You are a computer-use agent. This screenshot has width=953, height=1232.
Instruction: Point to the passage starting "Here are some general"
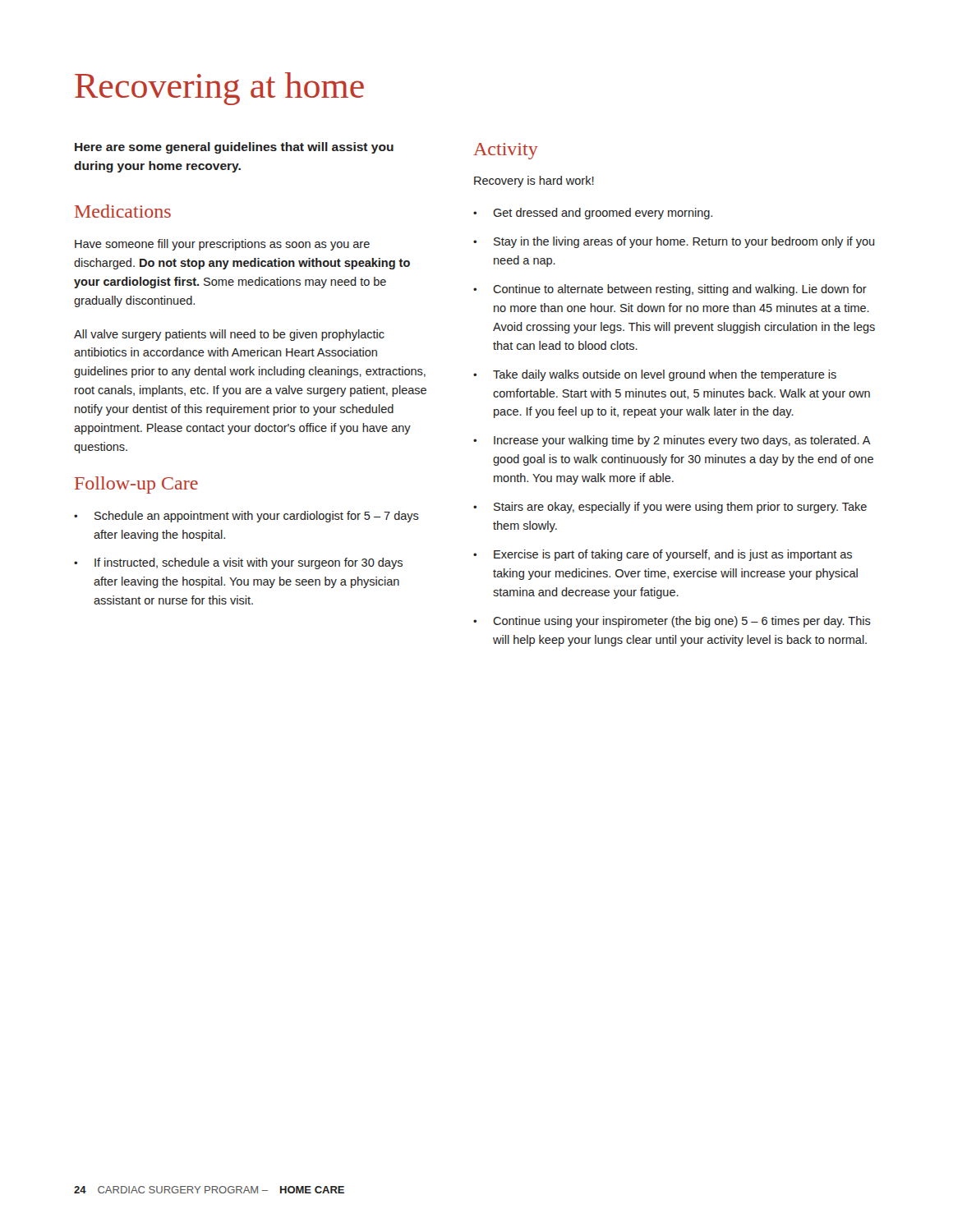coord(251,156)
